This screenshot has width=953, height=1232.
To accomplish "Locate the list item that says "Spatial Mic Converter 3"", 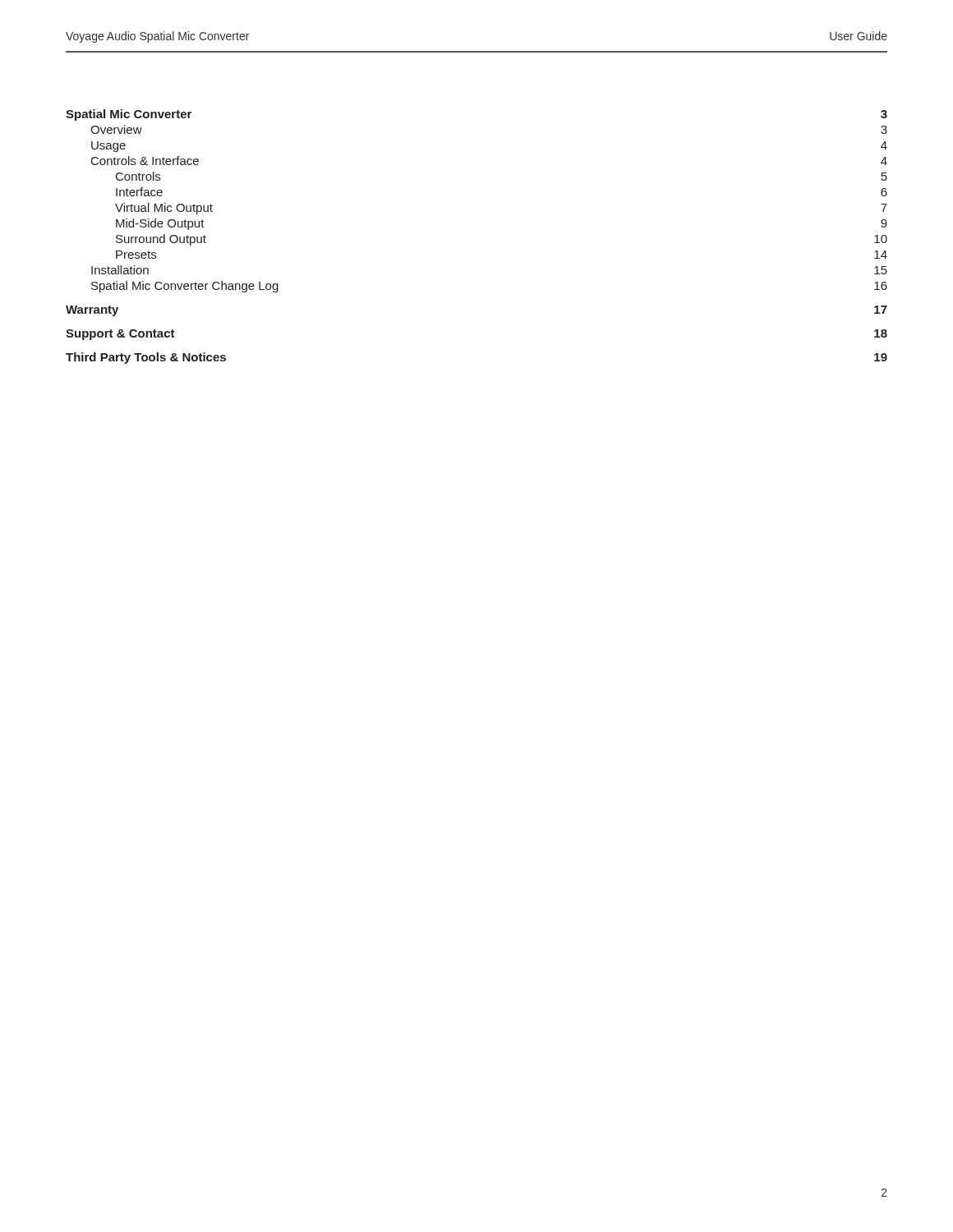I will (x=125, y=115).
